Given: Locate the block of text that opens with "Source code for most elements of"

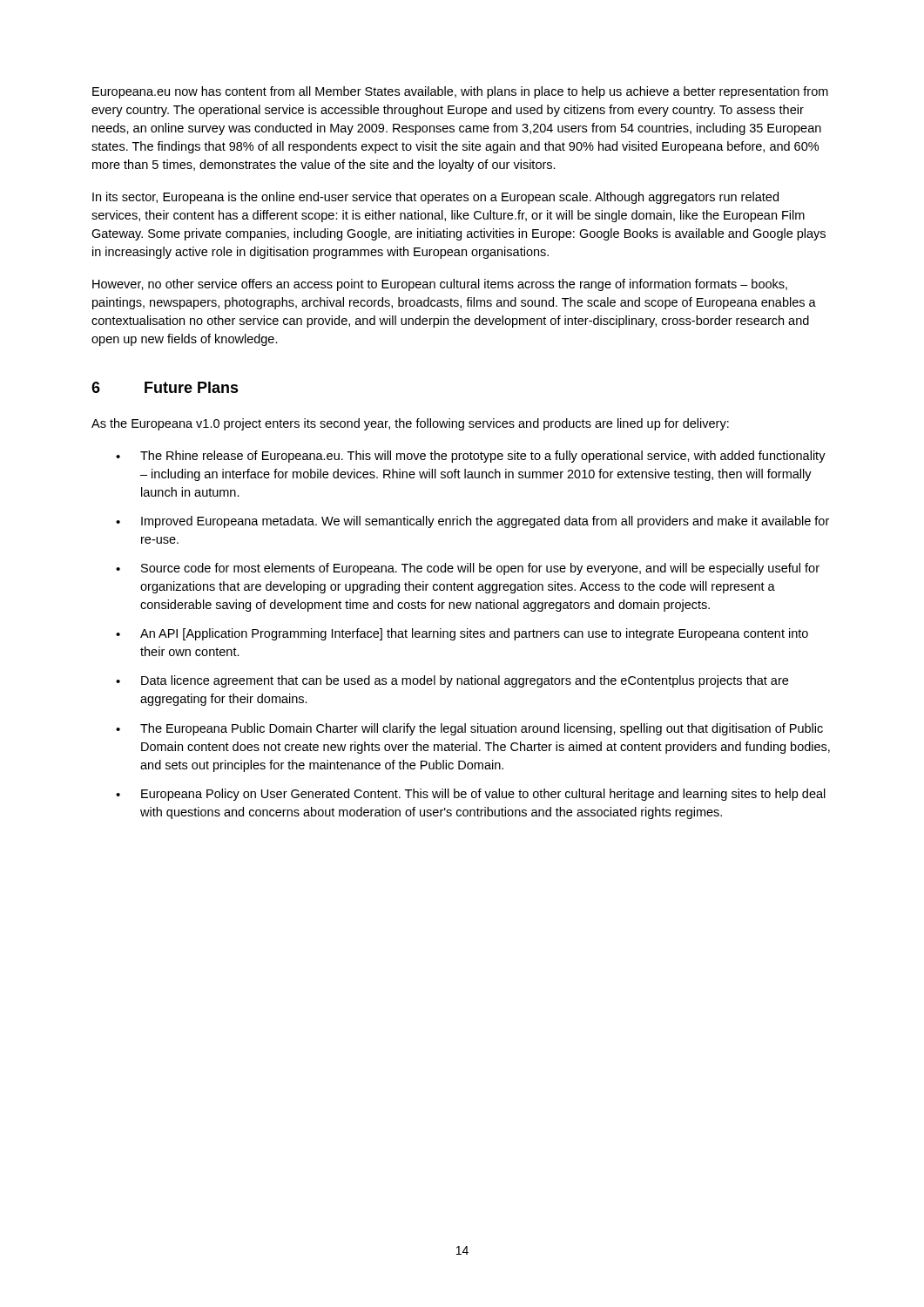Looking at the screenshot, I should coord(462,587).
